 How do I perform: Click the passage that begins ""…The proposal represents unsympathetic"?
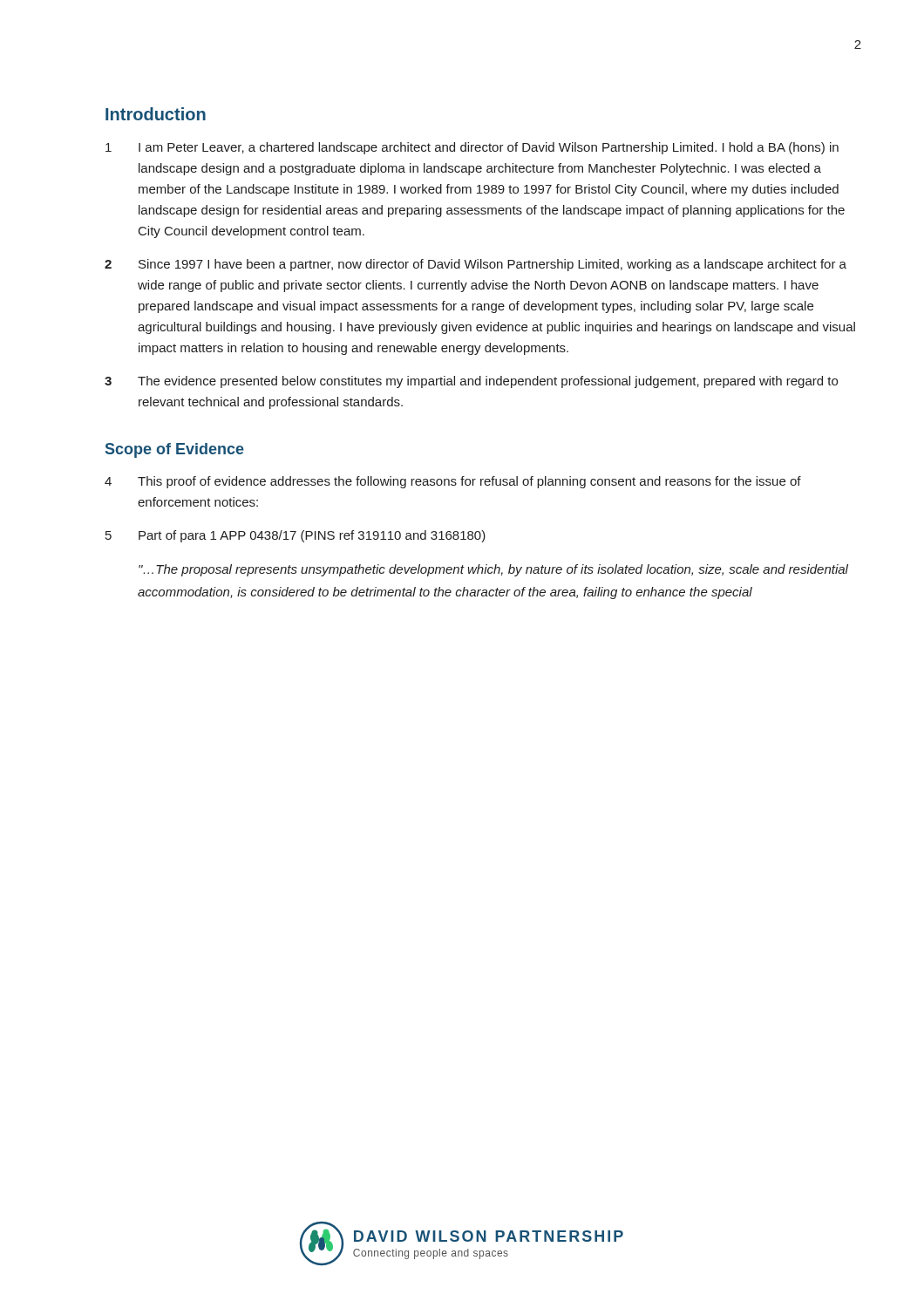point(493,580)
